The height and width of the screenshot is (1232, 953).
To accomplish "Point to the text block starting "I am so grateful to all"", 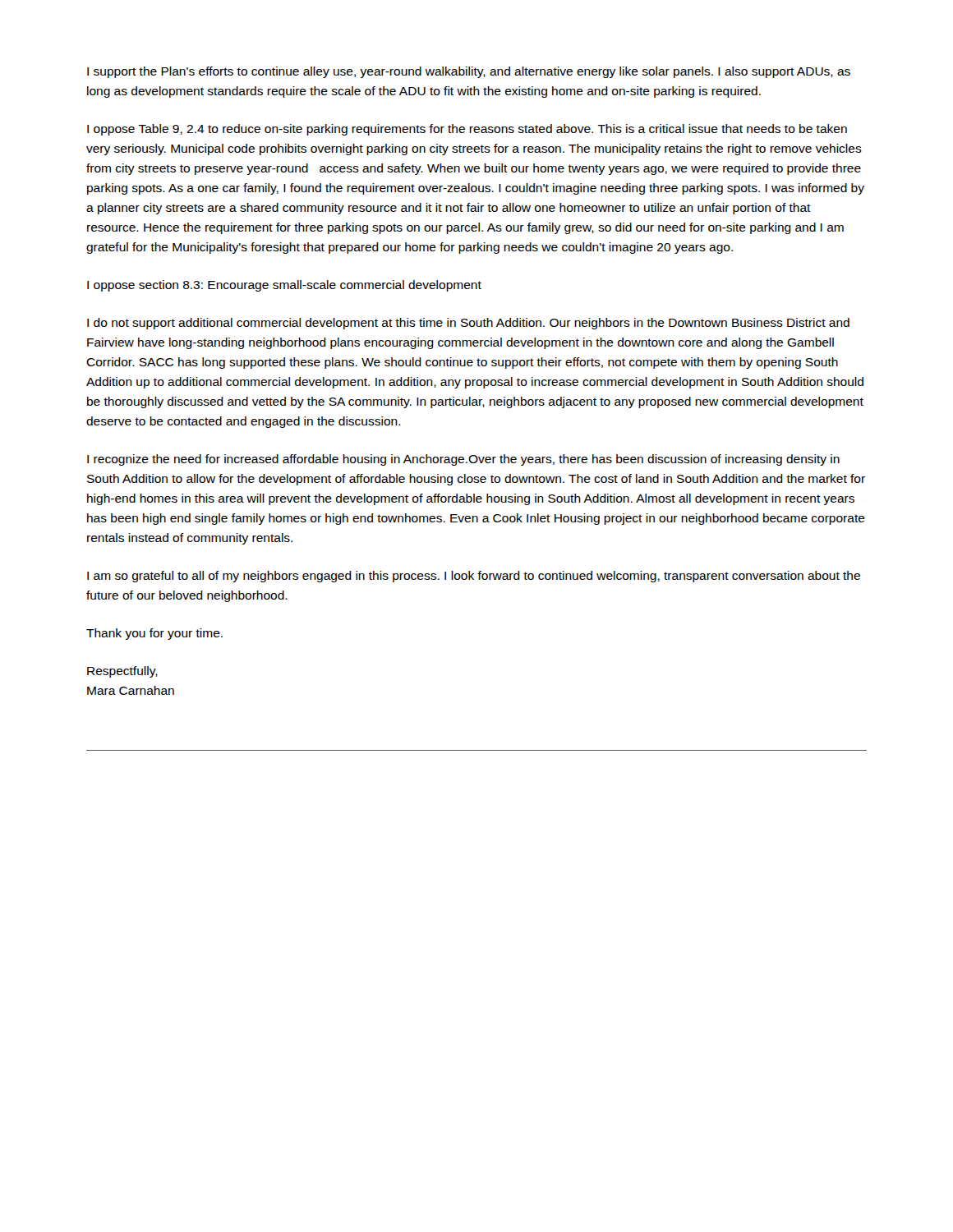I will click(x=473, y=586).
